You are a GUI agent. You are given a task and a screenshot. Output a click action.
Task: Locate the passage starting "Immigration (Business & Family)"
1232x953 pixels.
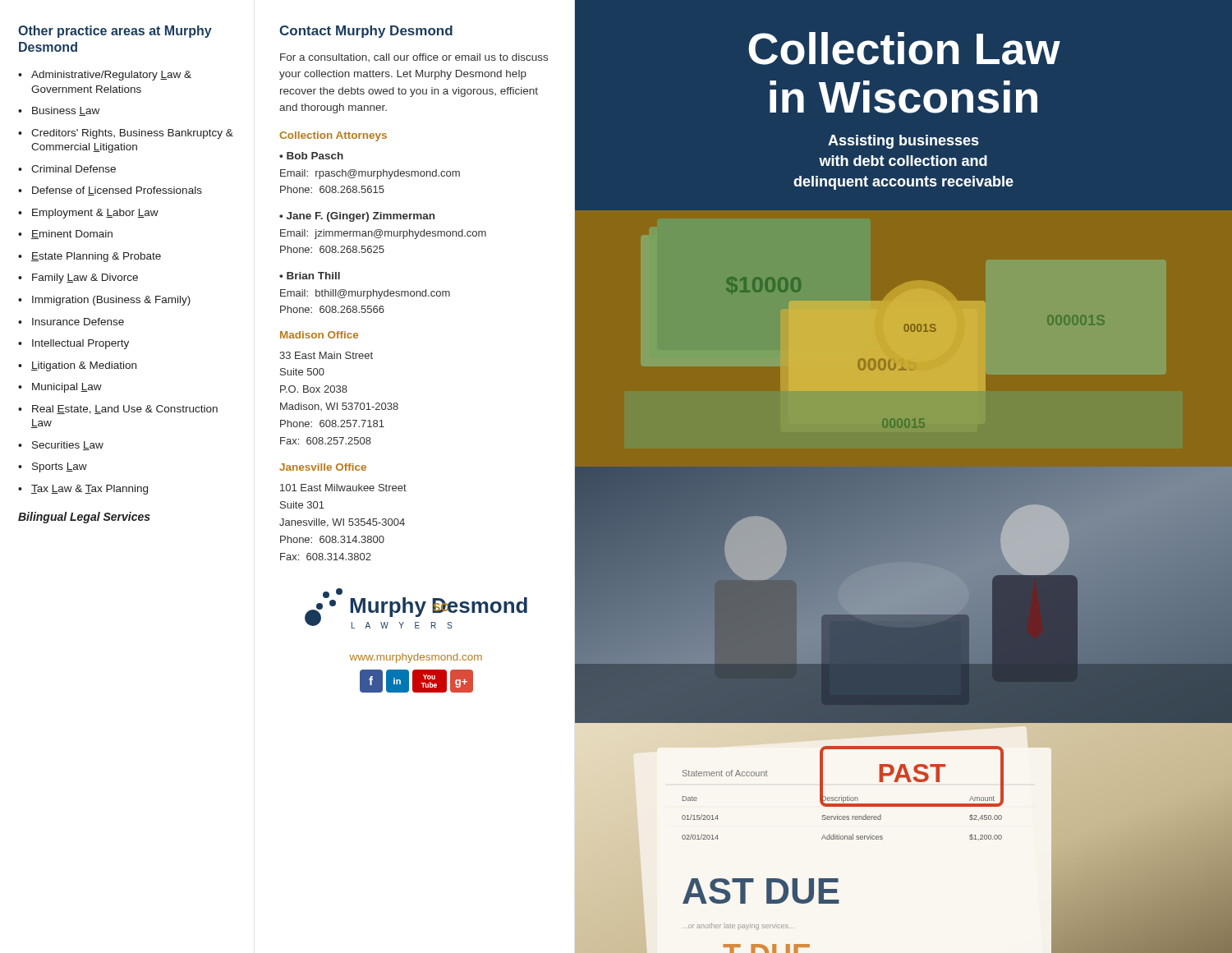click(x=111, y=299)
